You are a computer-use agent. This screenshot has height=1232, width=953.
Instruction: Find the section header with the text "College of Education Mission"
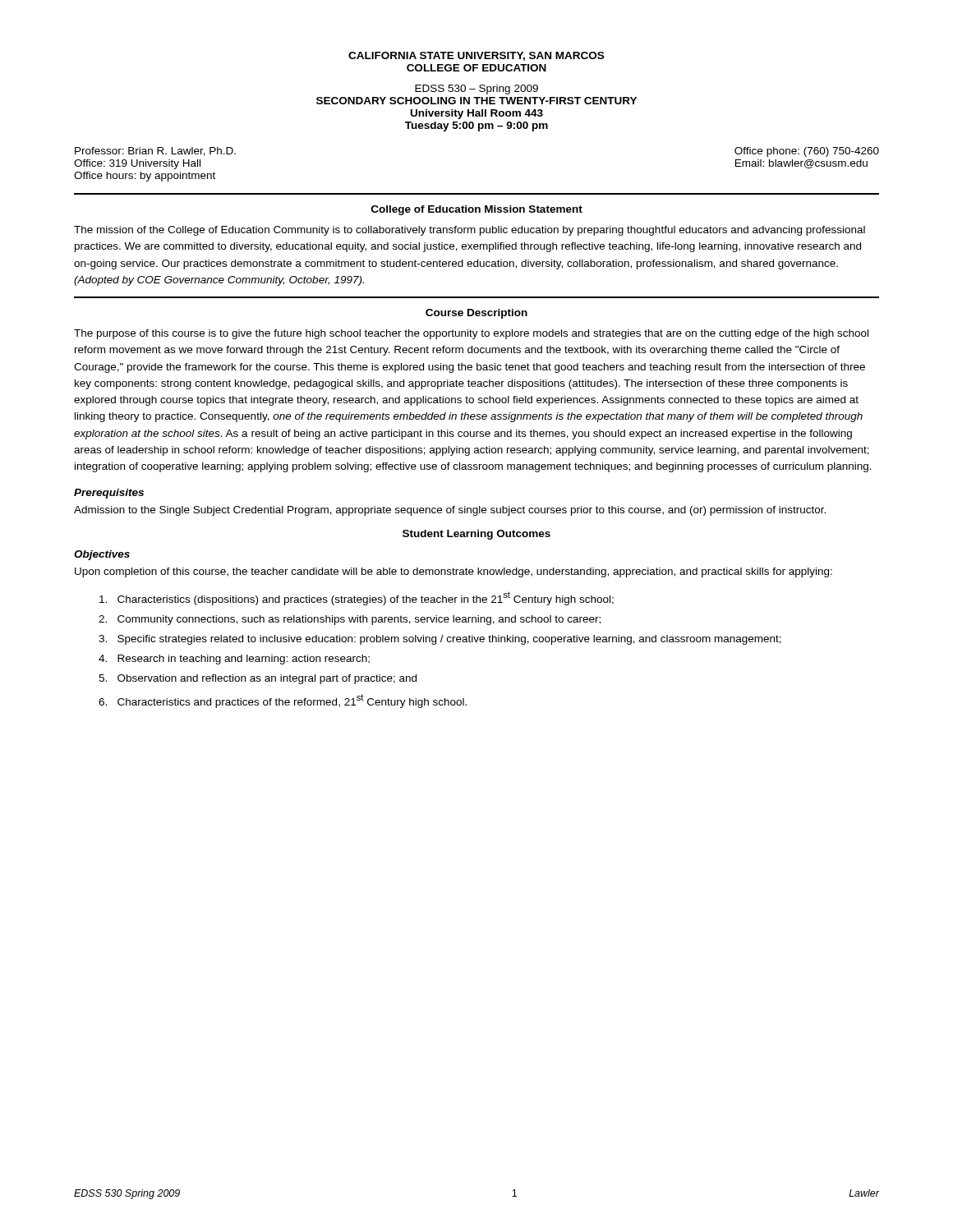pyautogui.click(x=476, y=209)
